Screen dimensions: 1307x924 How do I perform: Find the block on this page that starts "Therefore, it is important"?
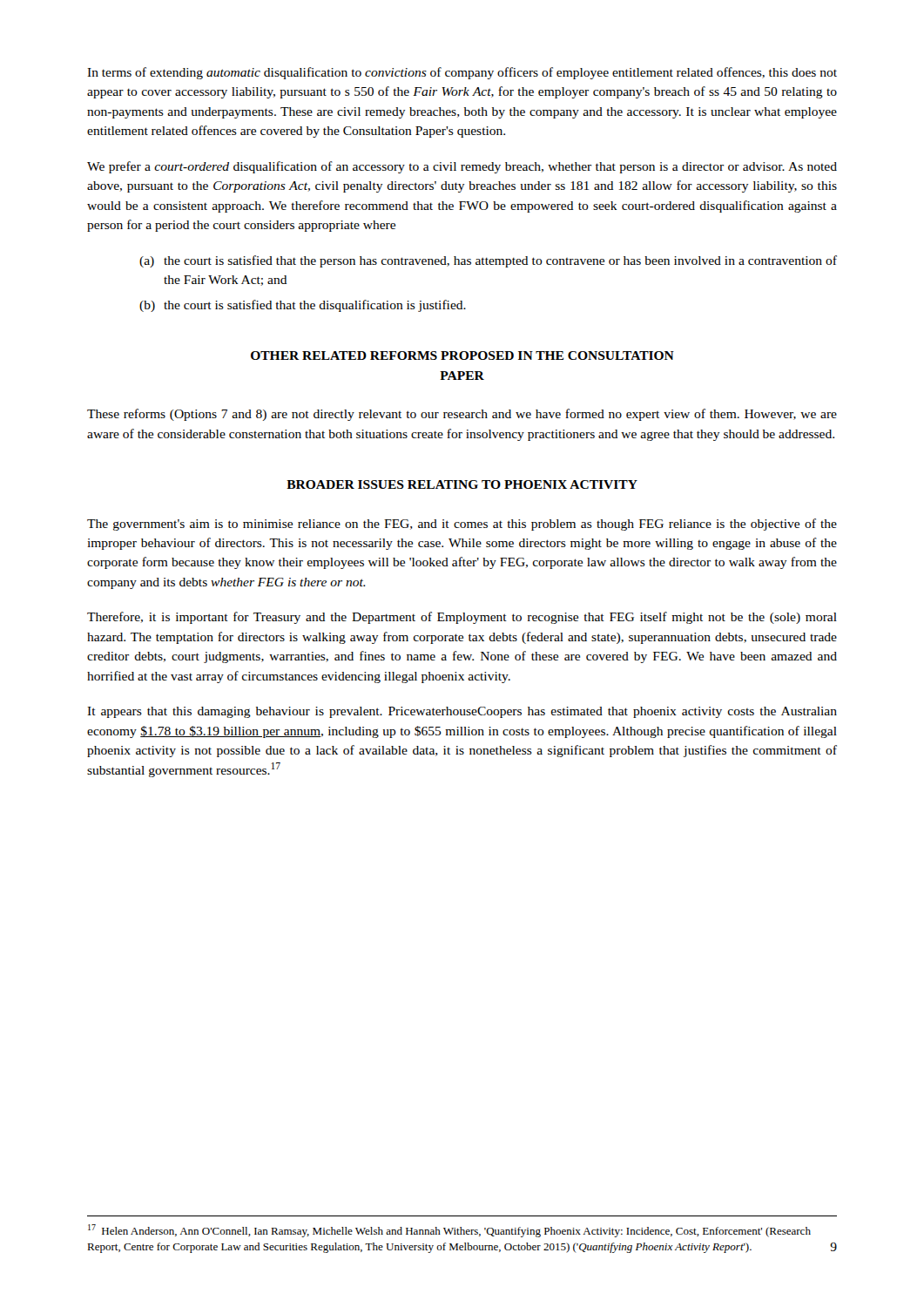pyautogui.click(x=462, y=646)
